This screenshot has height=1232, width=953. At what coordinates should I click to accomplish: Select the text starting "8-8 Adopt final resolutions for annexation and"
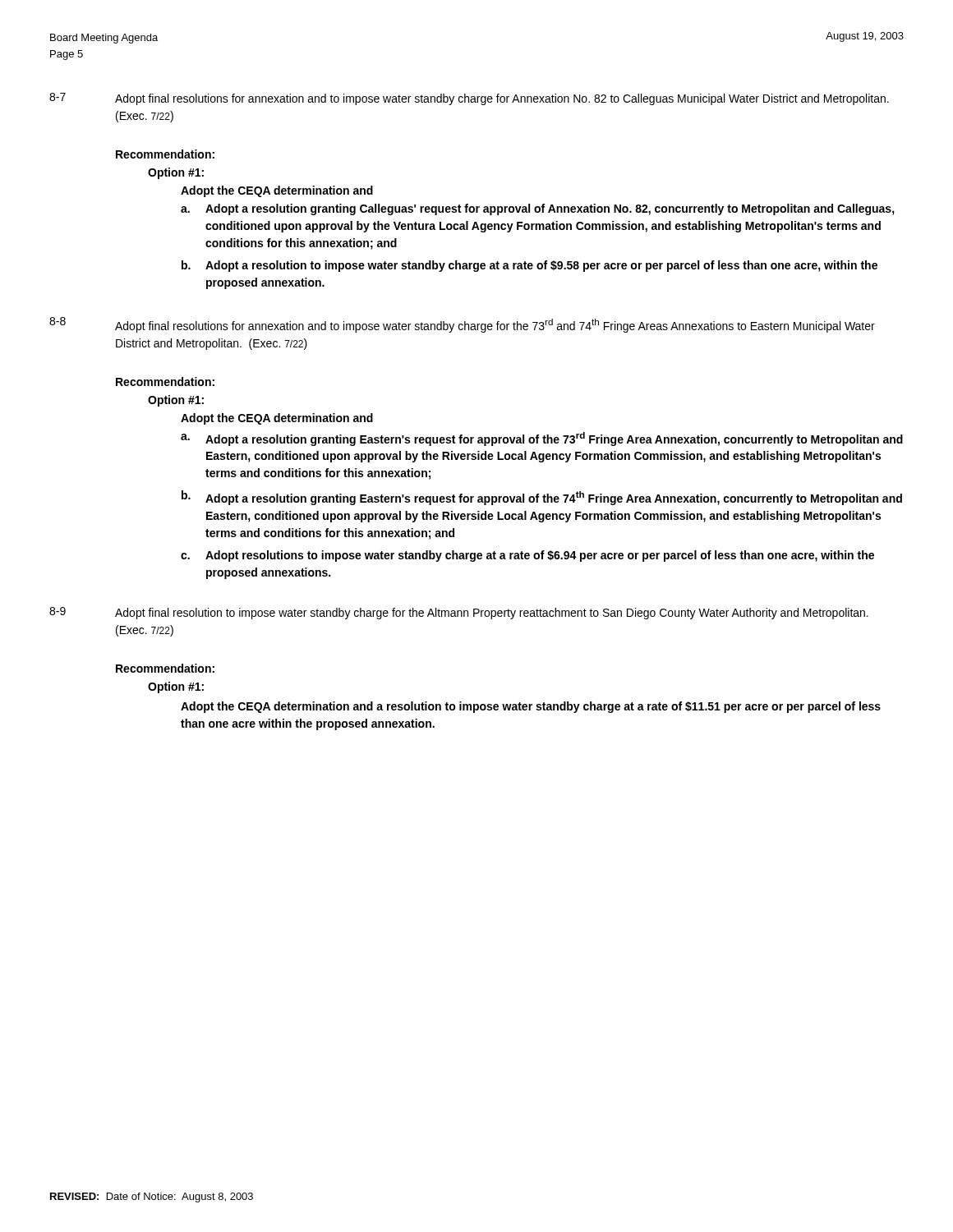tap(476, 333)
